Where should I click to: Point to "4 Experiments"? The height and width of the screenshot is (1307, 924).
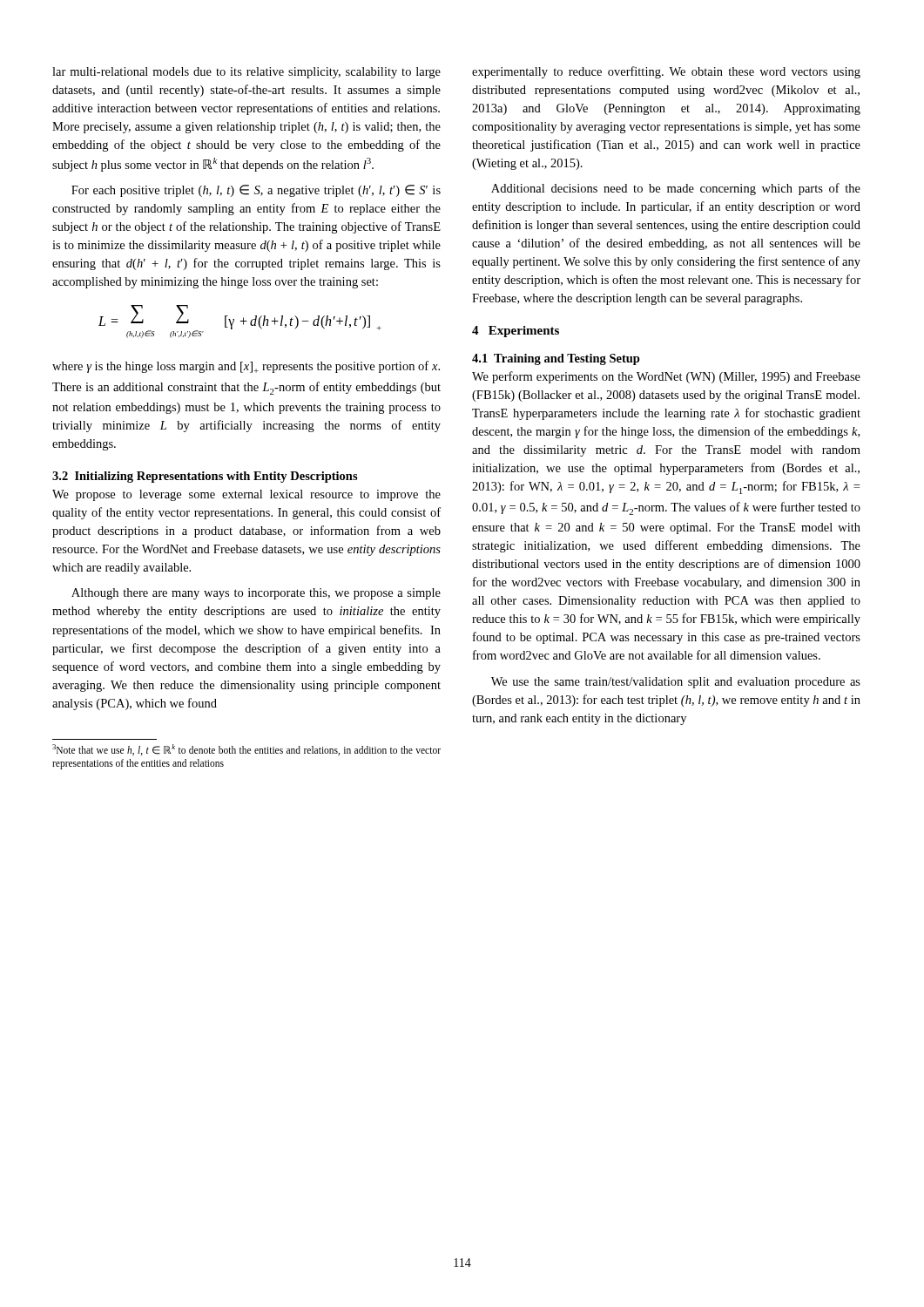(516, 330)
